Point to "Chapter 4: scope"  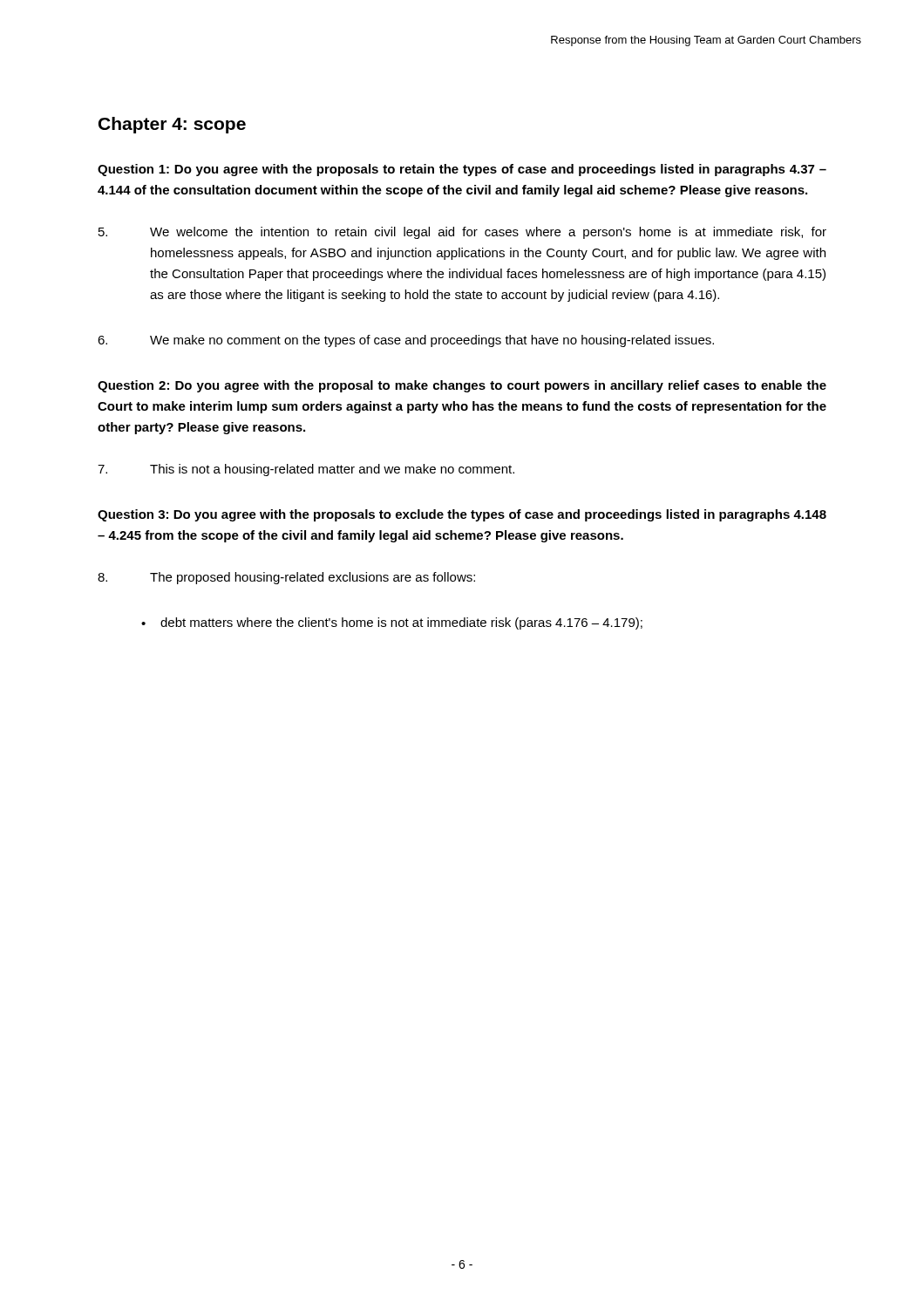[x=172, y=123]
